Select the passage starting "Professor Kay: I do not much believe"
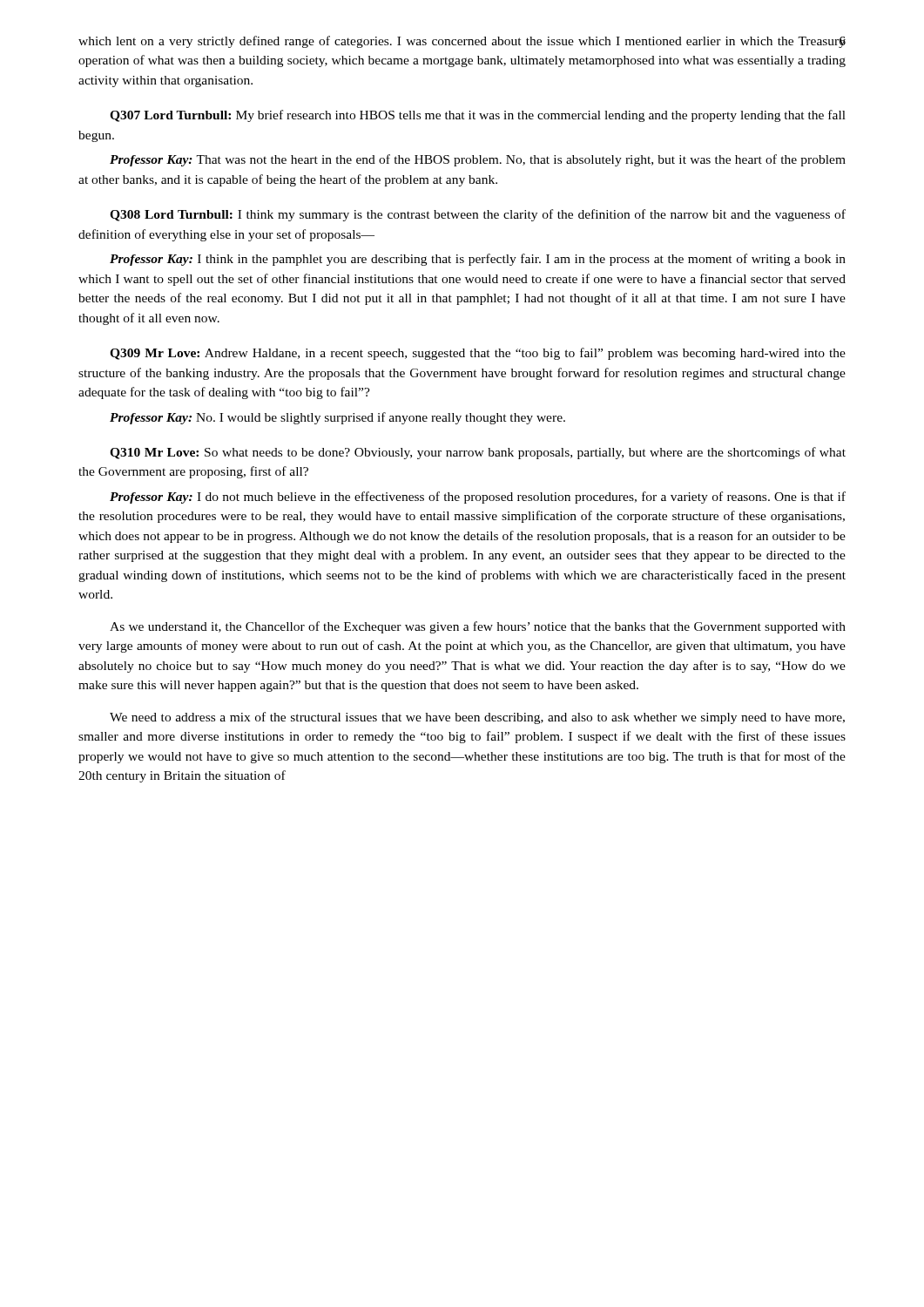 462,546
